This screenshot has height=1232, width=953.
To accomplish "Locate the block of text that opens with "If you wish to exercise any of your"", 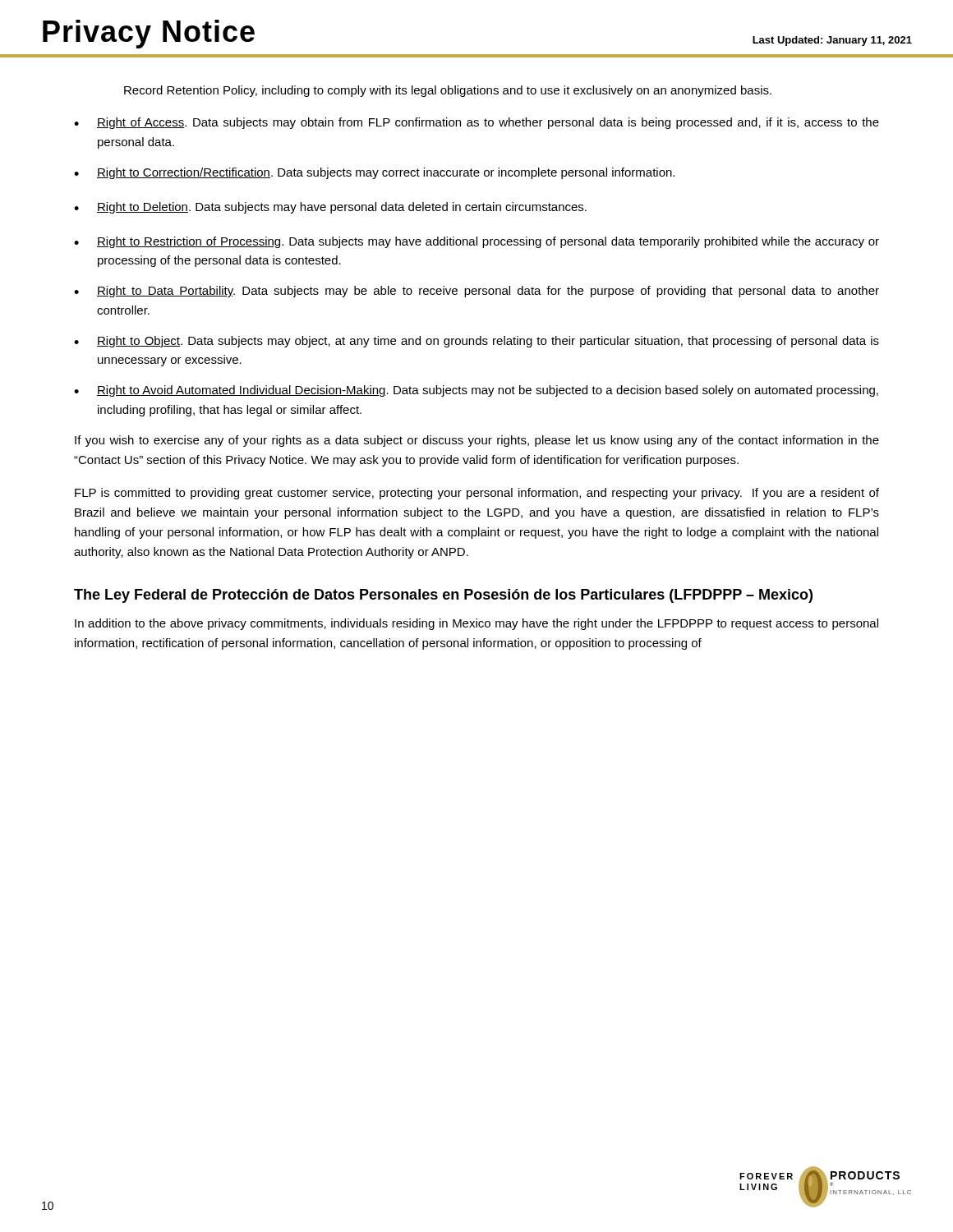I will point(476,449).
